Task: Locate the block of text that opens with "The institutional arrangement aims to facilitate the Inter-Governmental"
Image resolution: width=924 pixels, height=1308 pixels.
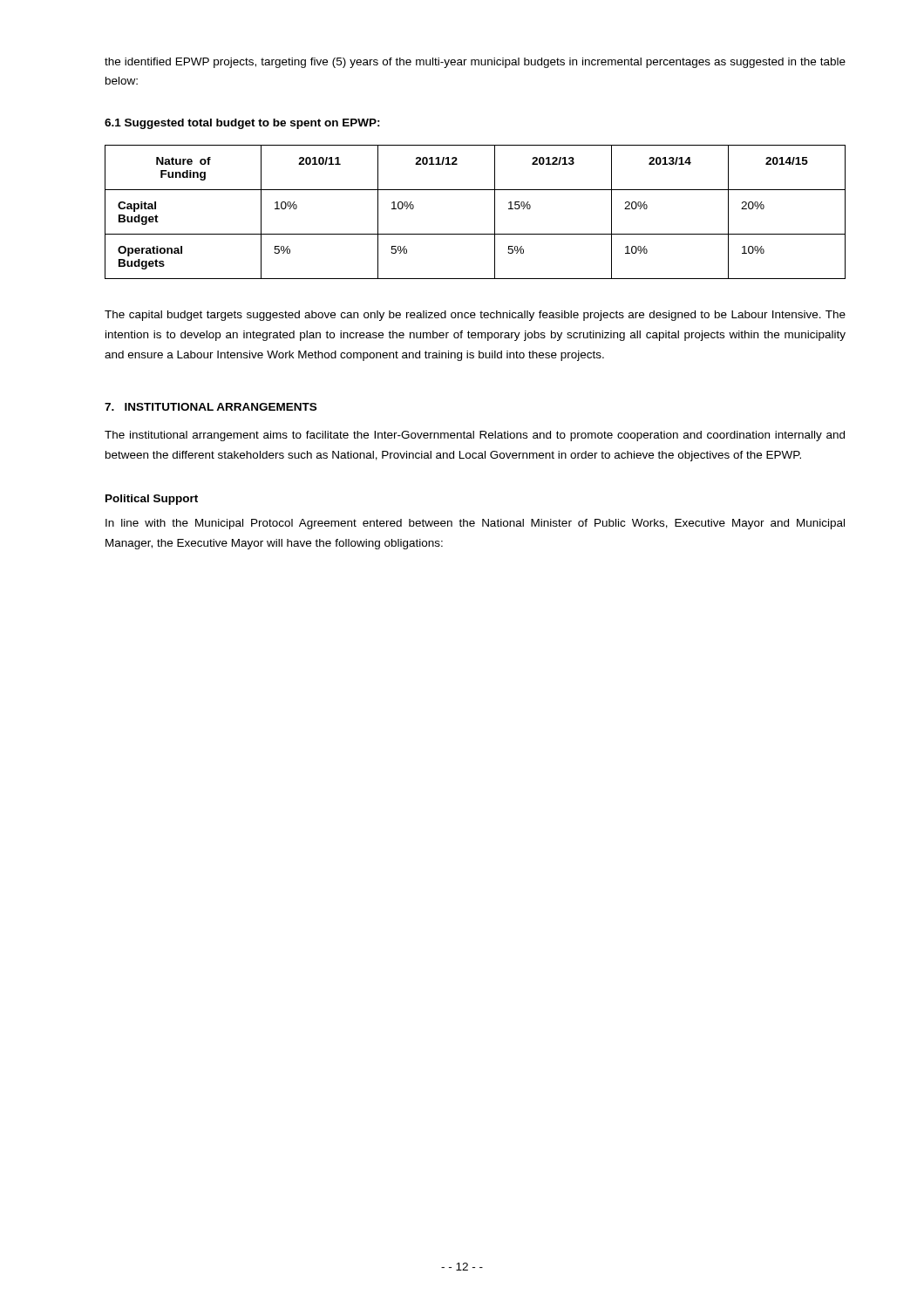Action: tap(475, 445)
